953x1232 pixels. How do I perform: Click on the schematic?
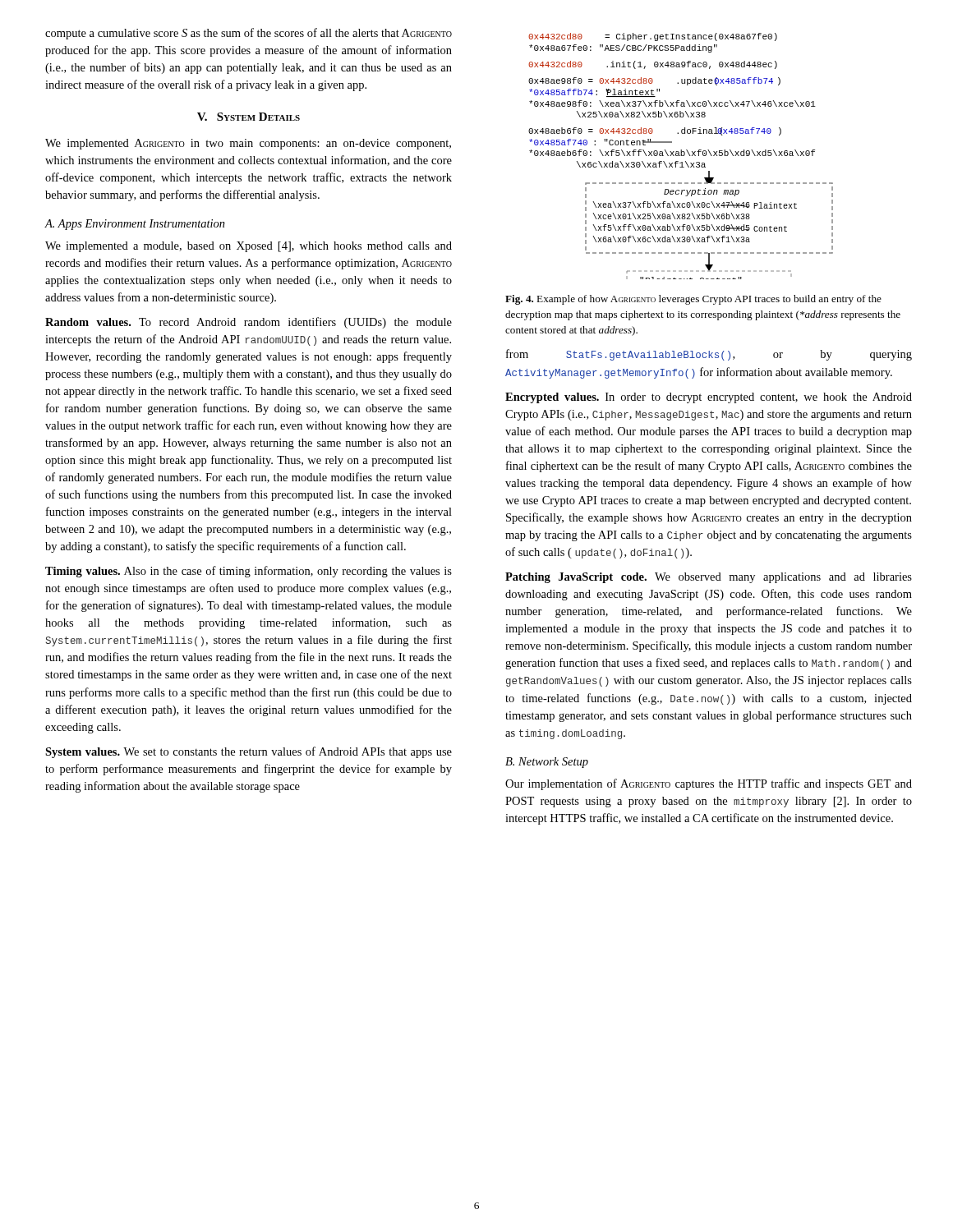tap(709, 154)
